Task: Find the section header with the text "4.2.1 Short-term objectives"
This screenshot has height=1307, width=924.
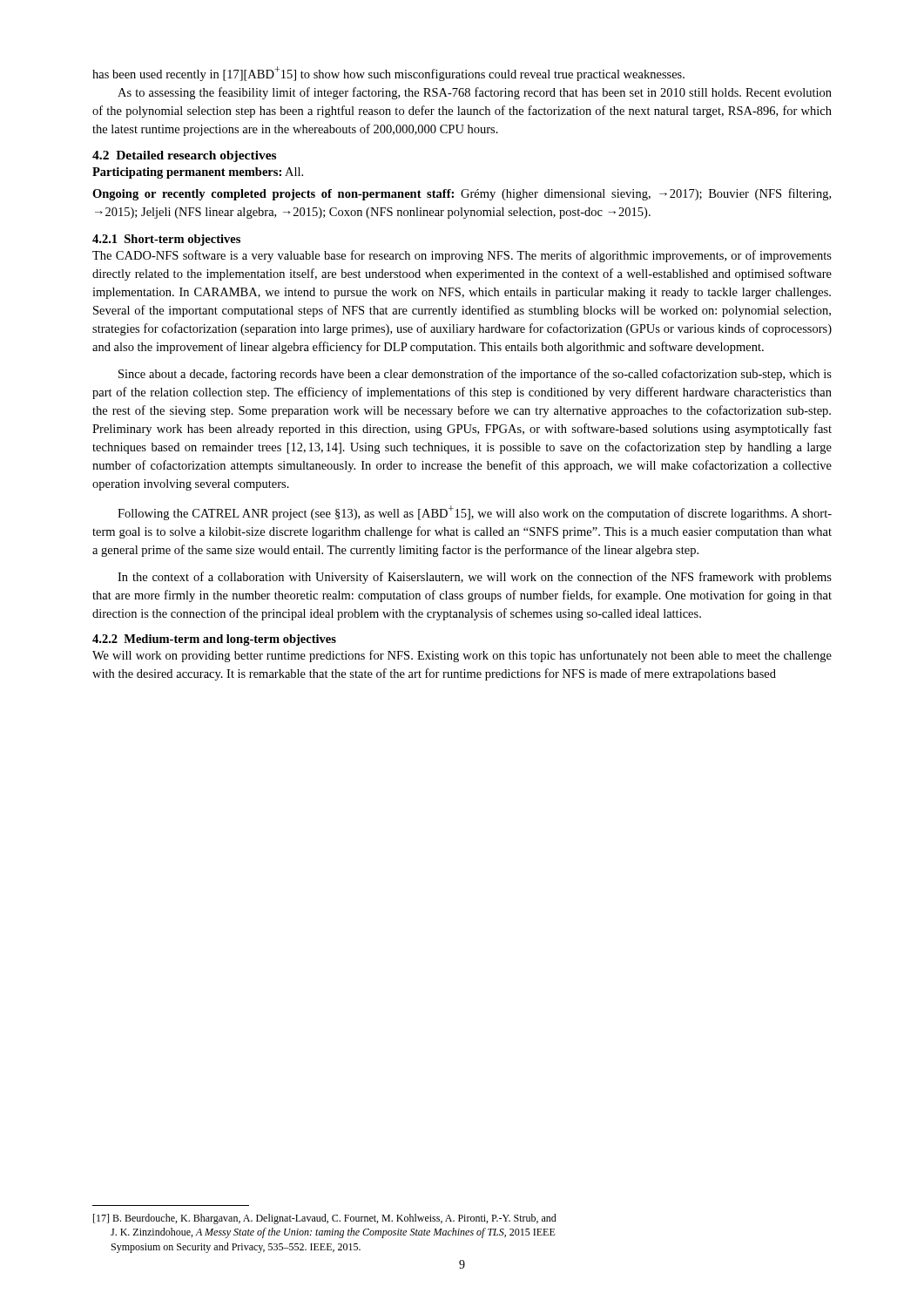Action: (166, 239)
